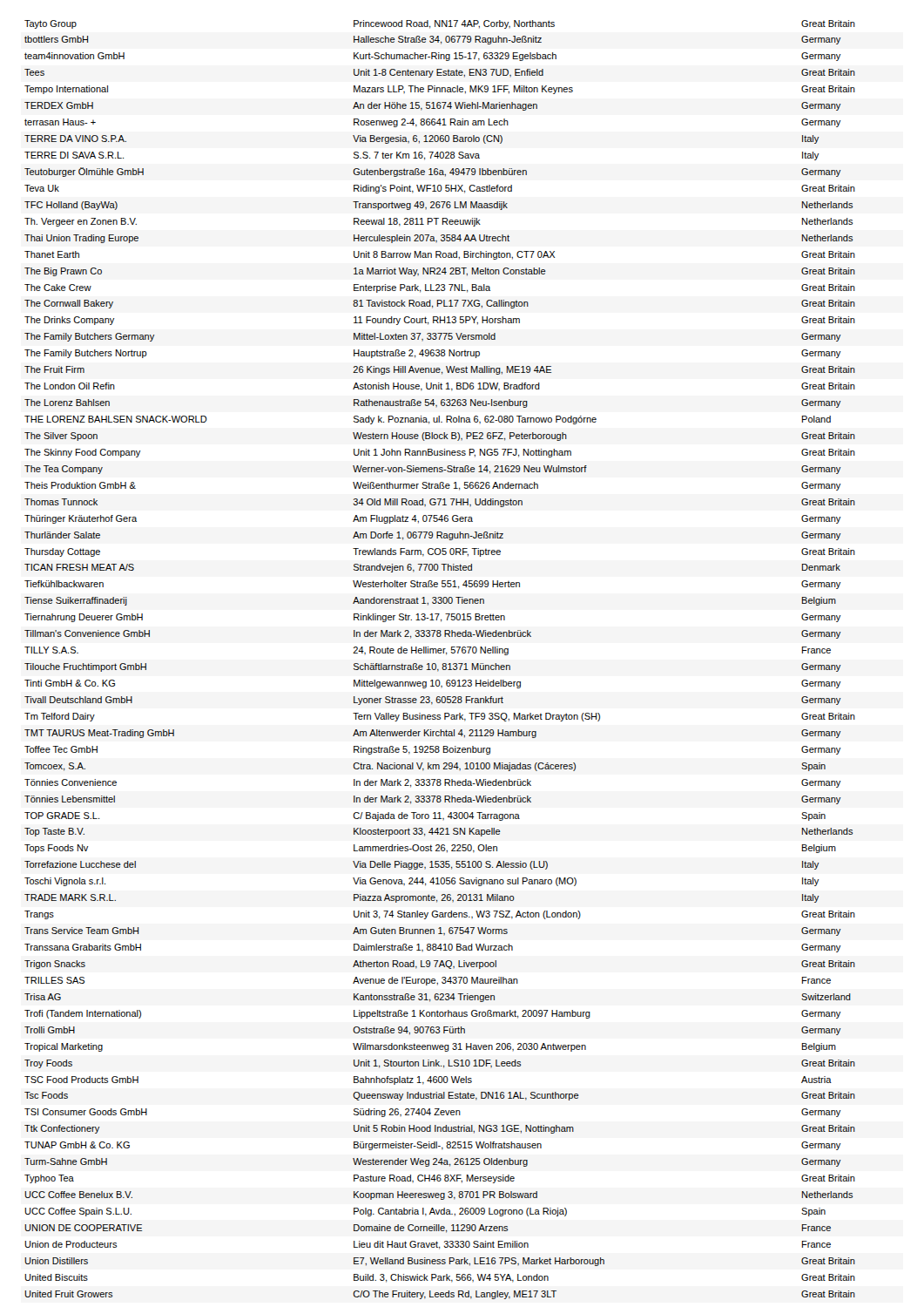The image size is (924, 1307).
Task: Locate the table
Action: pos(462,661)
